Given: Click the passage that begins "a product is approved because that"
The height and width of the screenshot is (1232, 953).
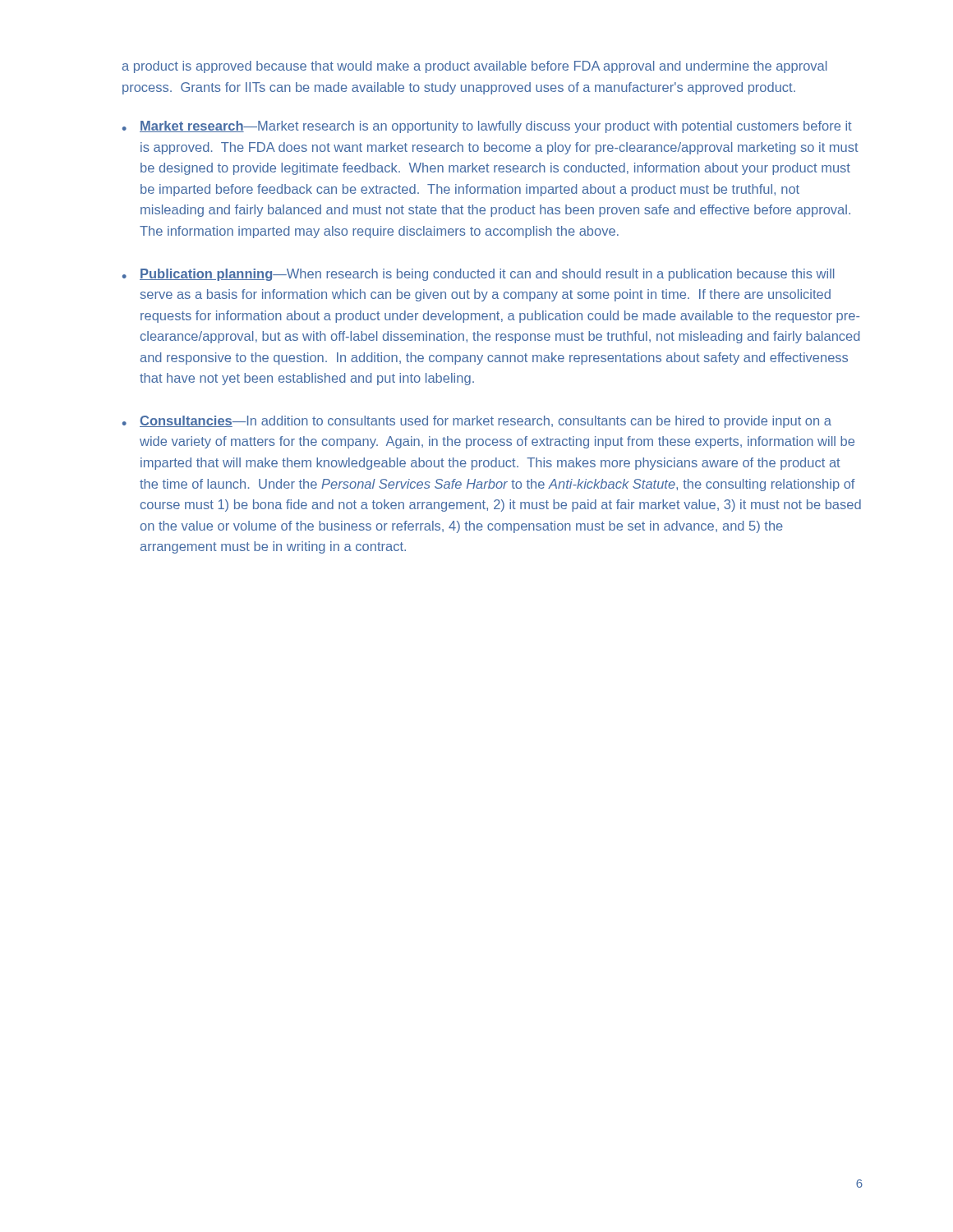Looking at the screenshot, I should pyautogui.click(x=475, y=76).
